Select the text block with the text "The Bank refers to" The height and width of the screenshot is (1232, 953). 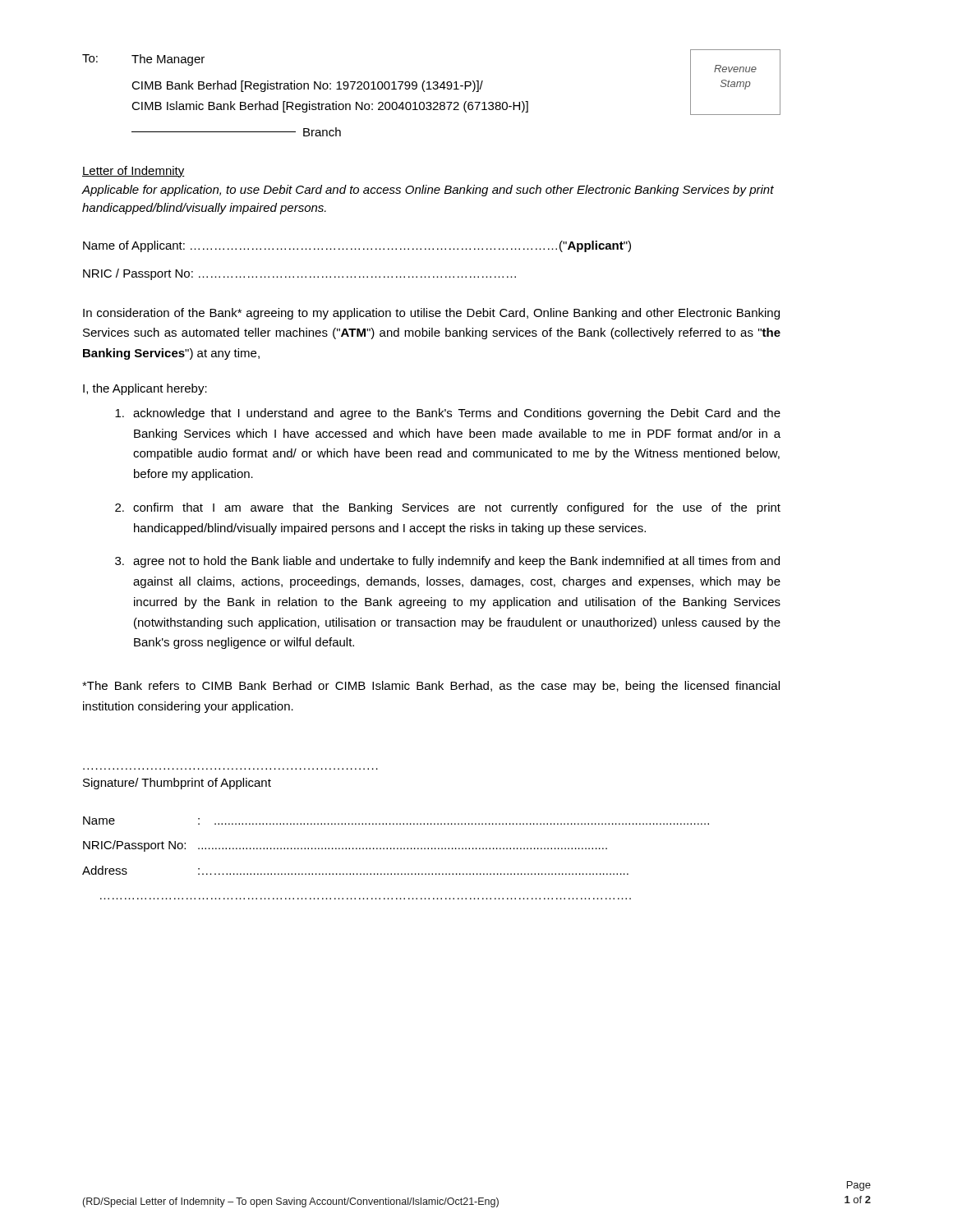coord(431,696)
